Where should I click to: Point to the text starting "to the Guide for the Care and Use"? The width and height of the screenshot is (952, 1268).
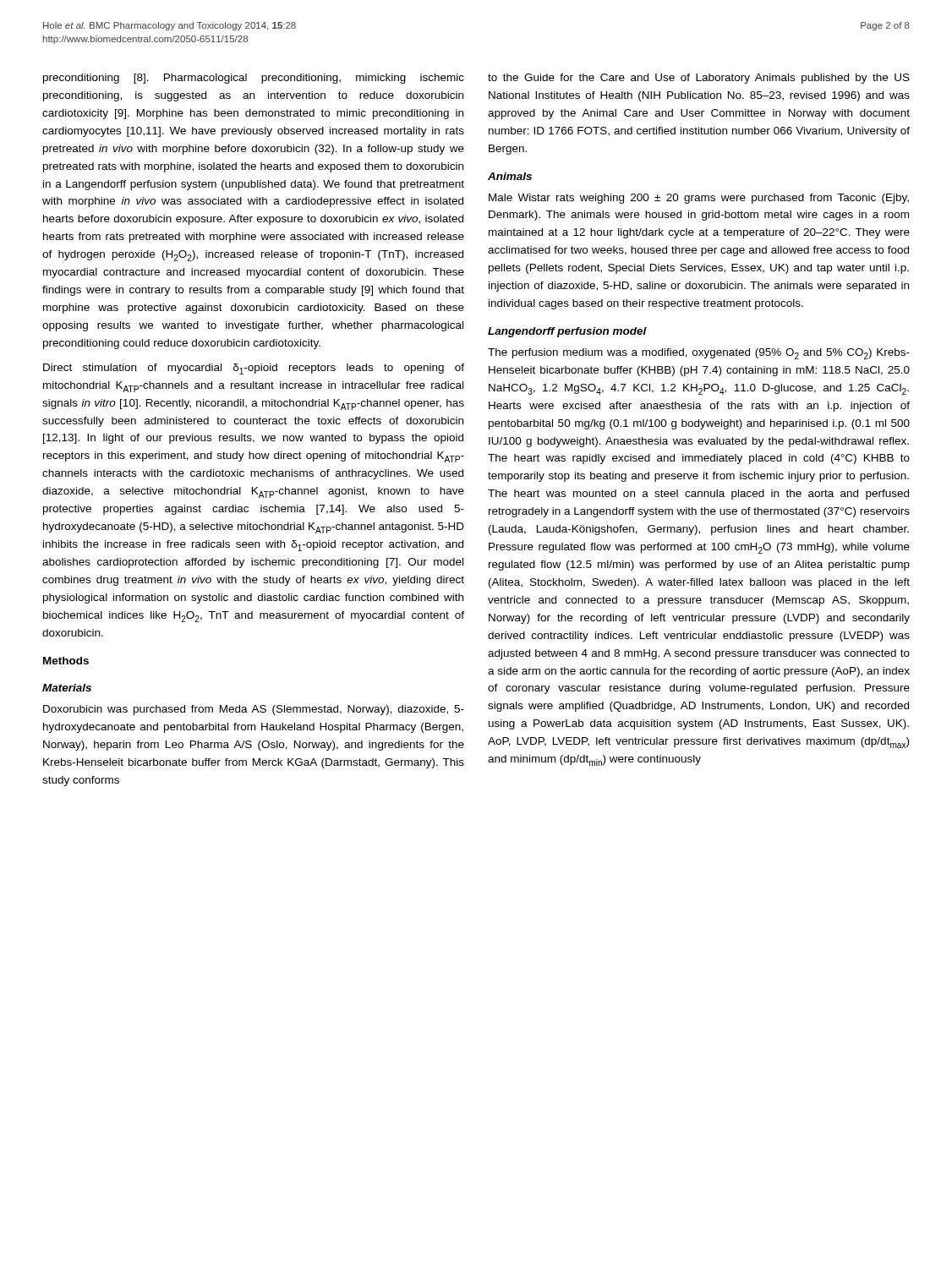(699, 114)
